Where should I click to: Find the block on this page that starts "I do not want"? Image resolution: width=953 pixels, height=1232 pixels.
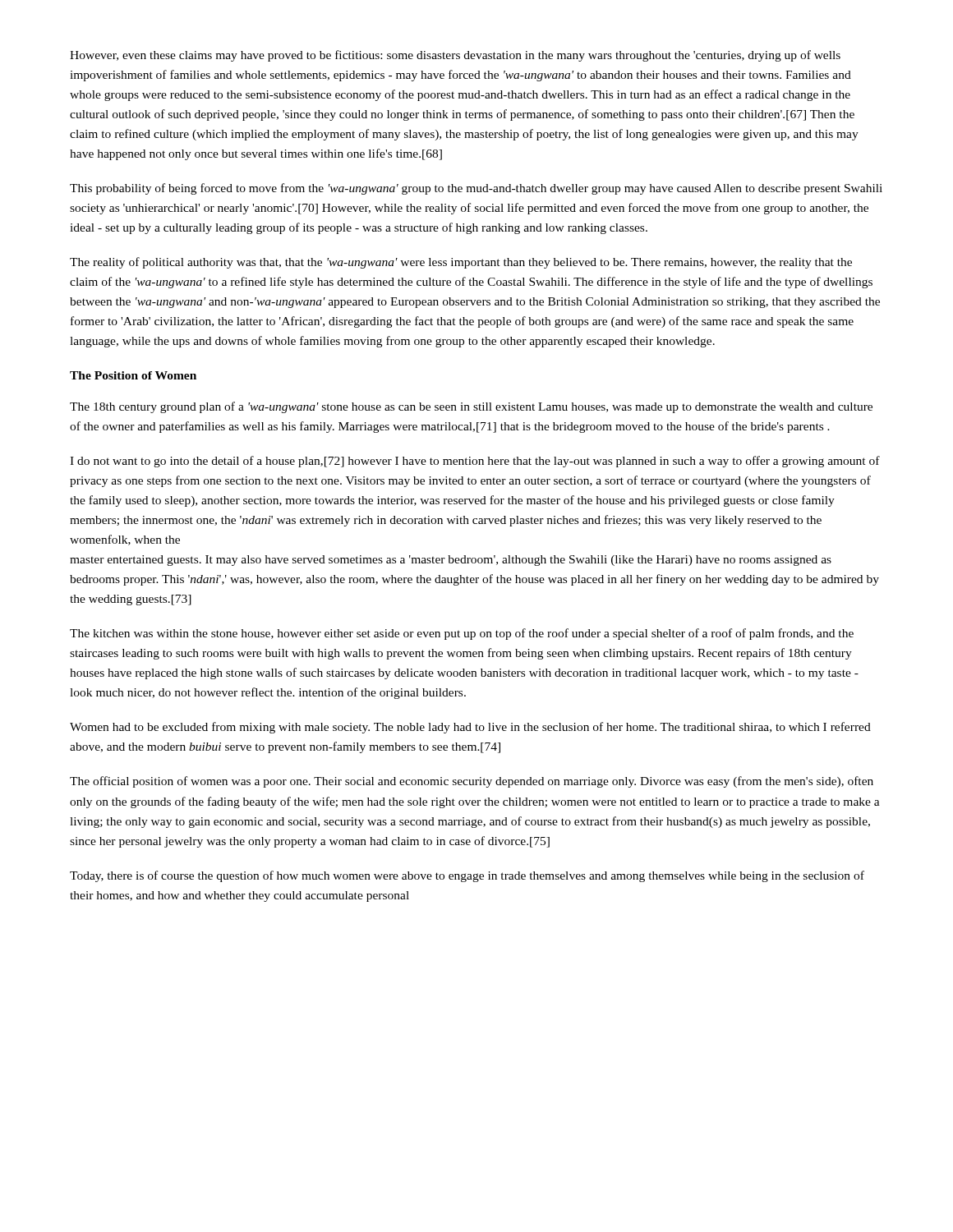(x=475, y=530)
